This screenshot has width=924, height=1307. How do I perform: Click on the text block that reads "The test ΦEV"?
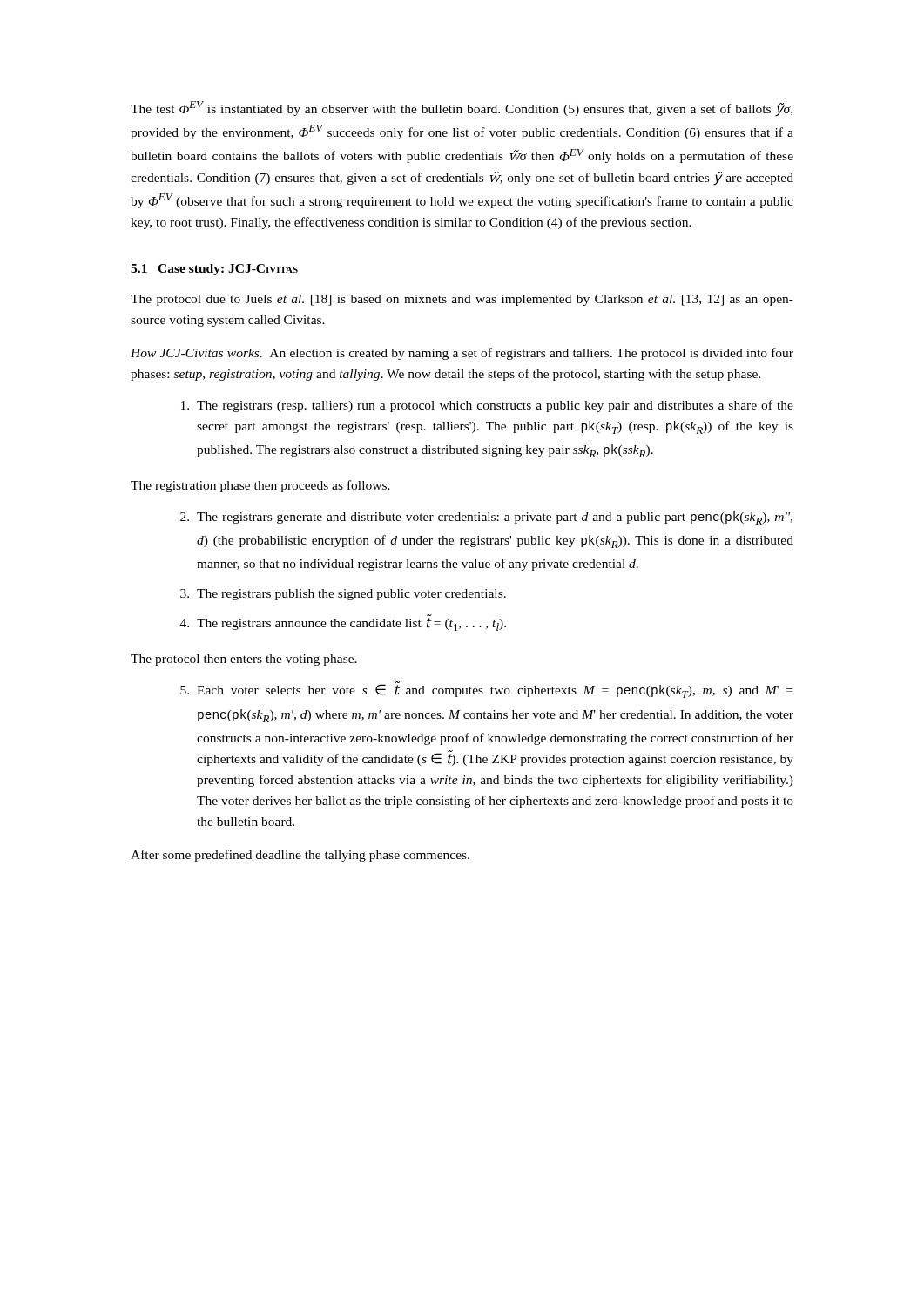click(x=462, y=163)
